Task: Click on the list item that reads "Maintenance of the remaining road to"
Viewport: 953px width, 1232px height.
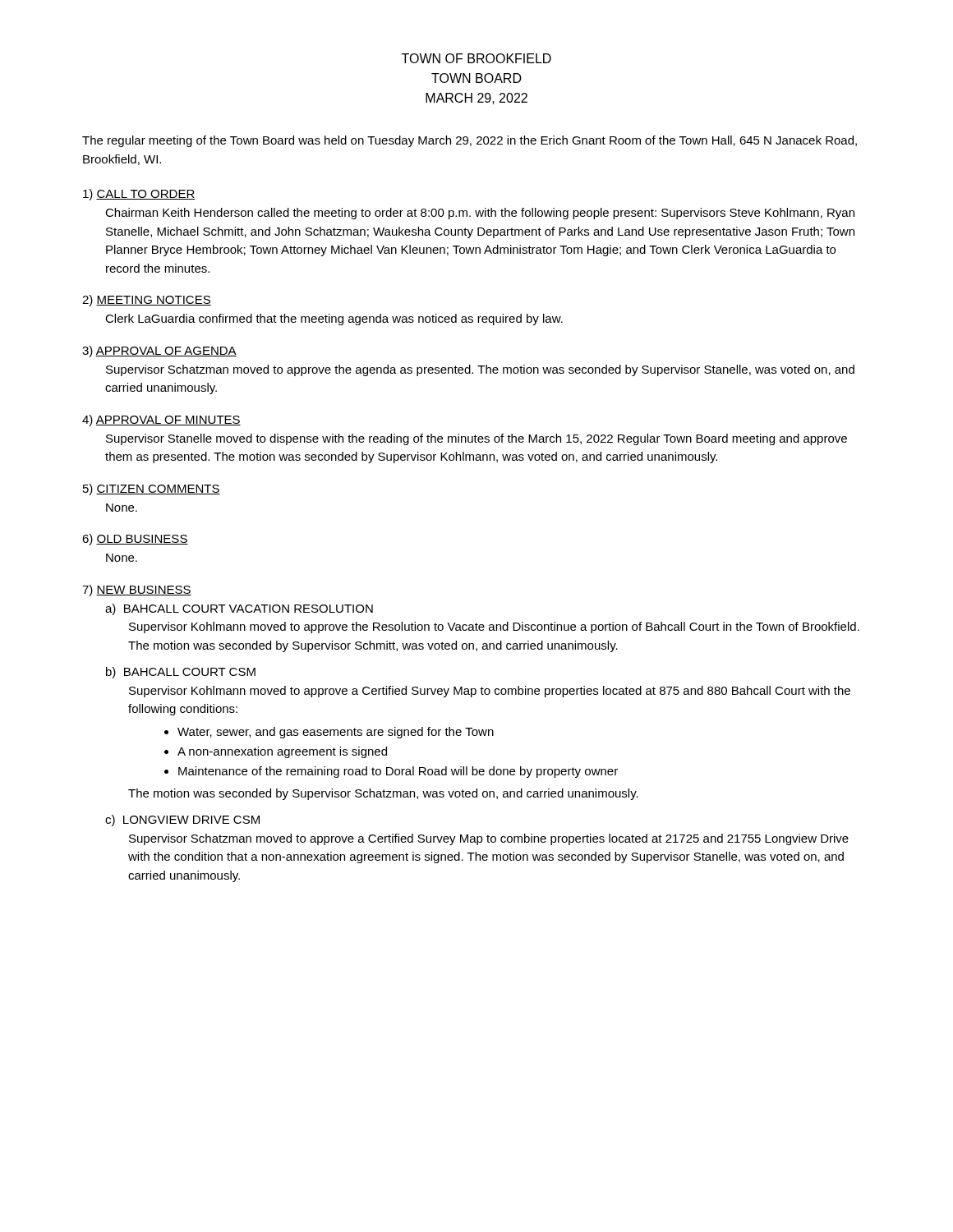Action: pyautogui.click(x=398, y=770)
